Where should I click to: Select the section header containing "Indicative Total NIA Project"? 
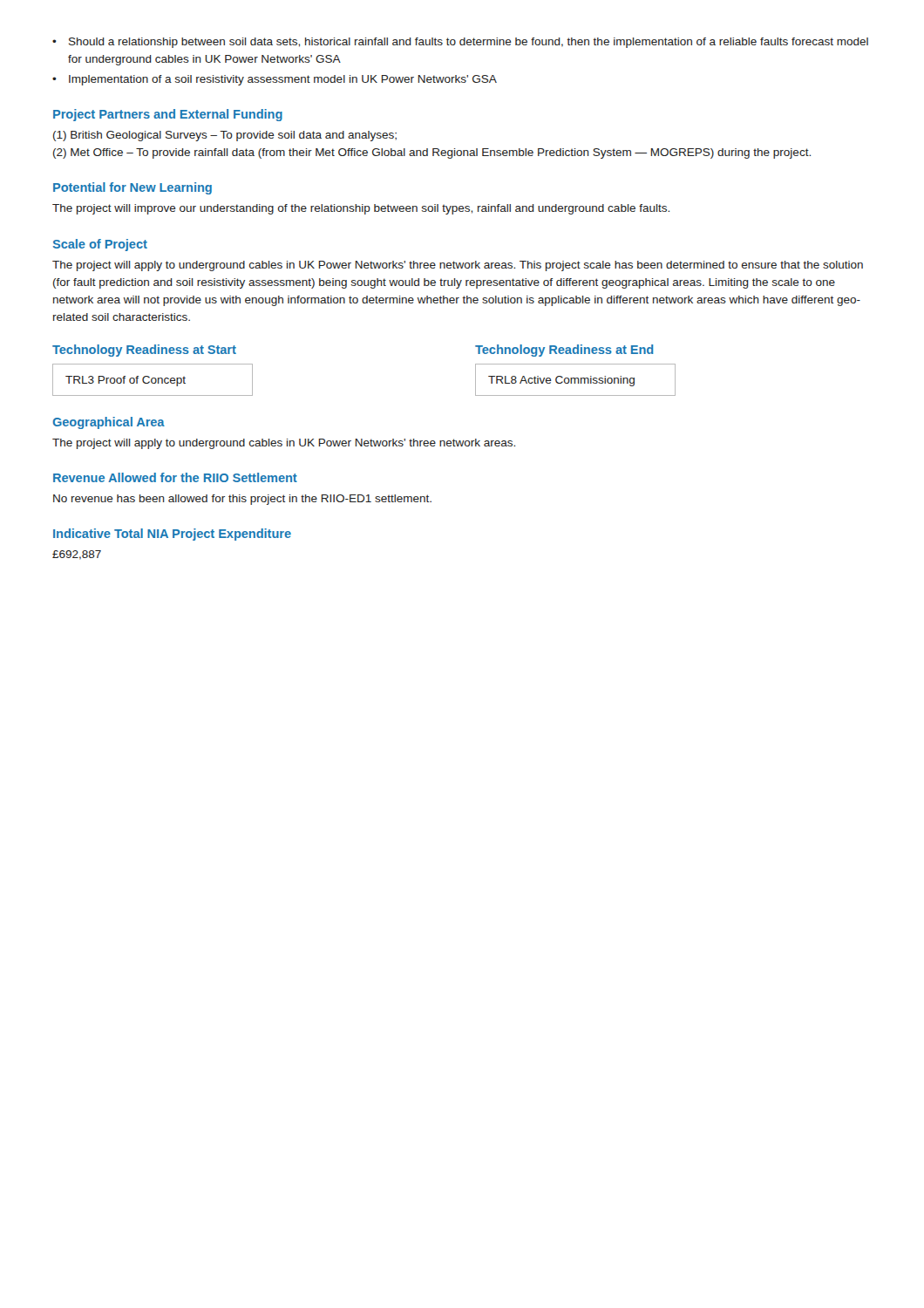(x=172, y=534)
